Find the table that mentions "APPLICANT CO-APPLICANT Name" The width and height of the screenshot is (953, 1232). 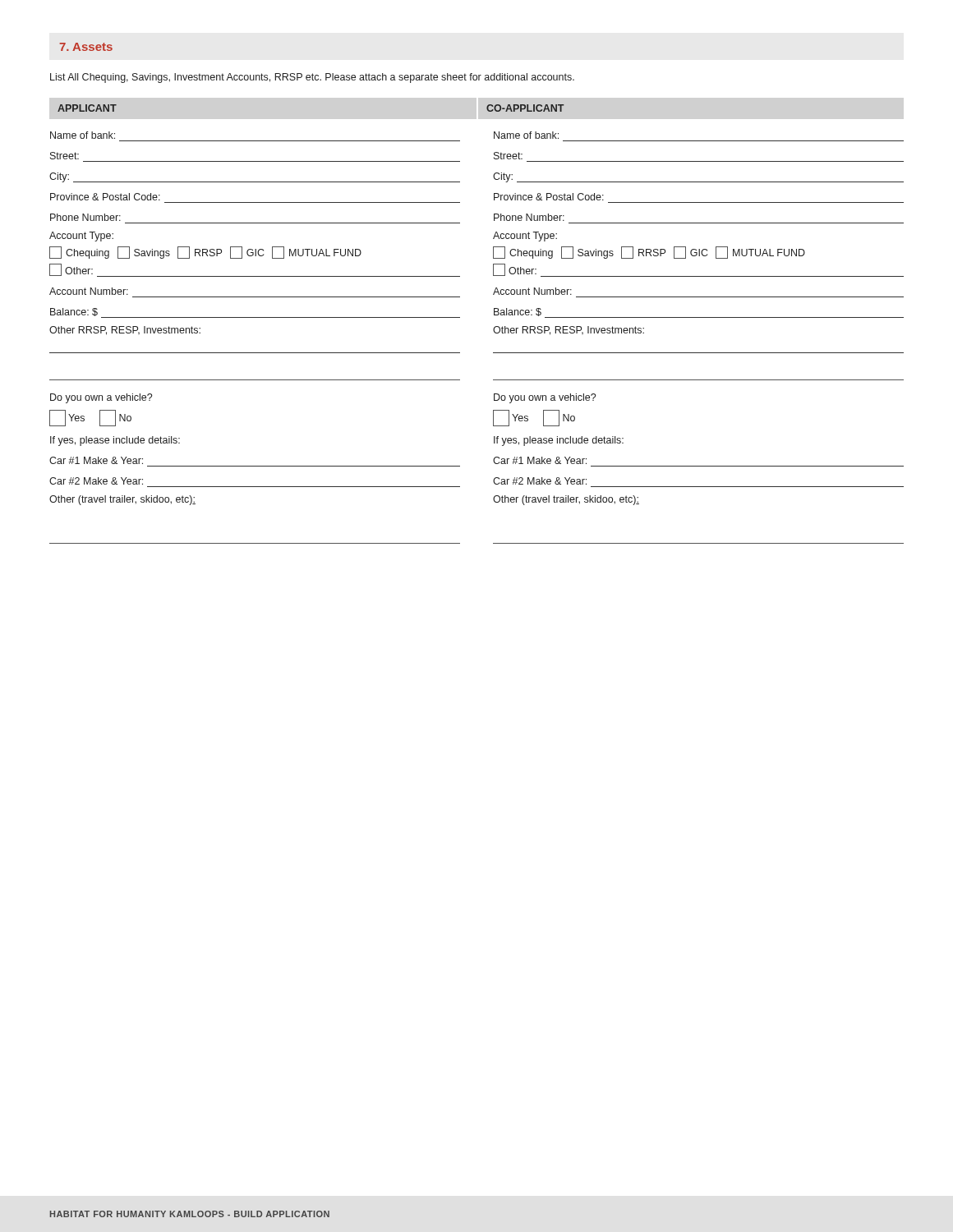(x=476, y=321)
